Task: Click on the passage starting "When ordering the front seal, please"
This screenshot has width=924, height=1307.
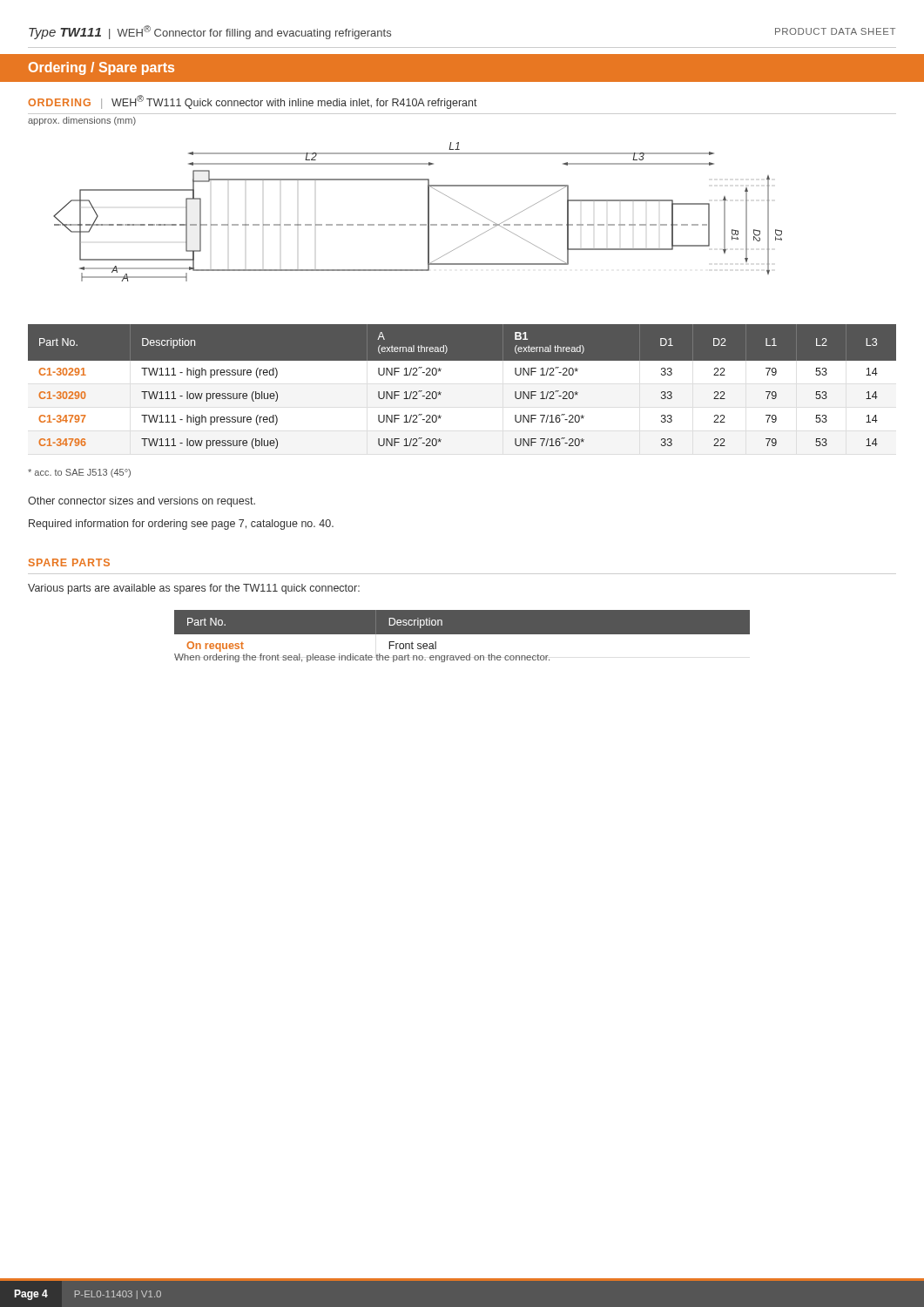Action: [362, 657]
